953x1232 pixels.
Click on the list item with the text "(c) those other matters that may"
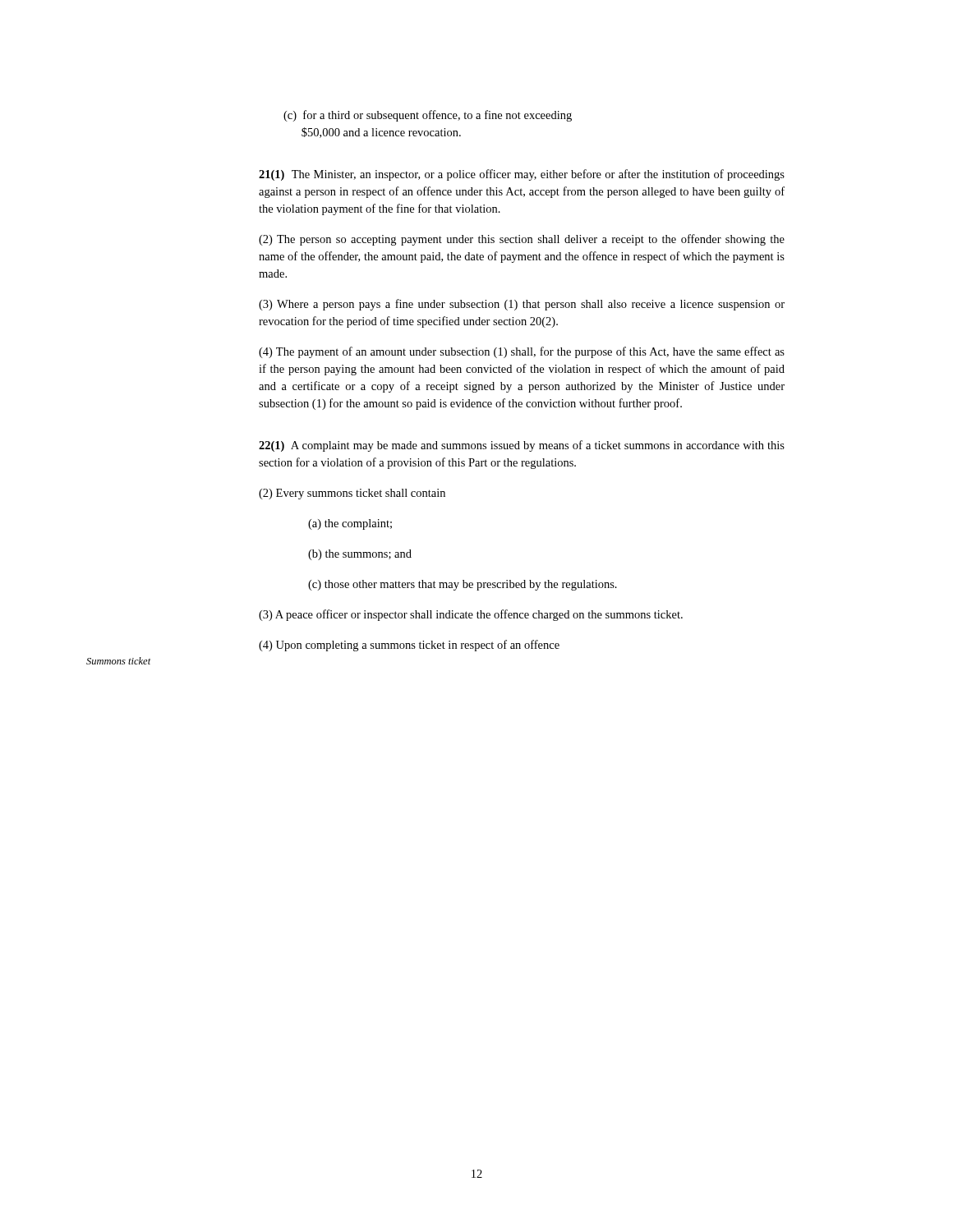(x=463, y=584)
